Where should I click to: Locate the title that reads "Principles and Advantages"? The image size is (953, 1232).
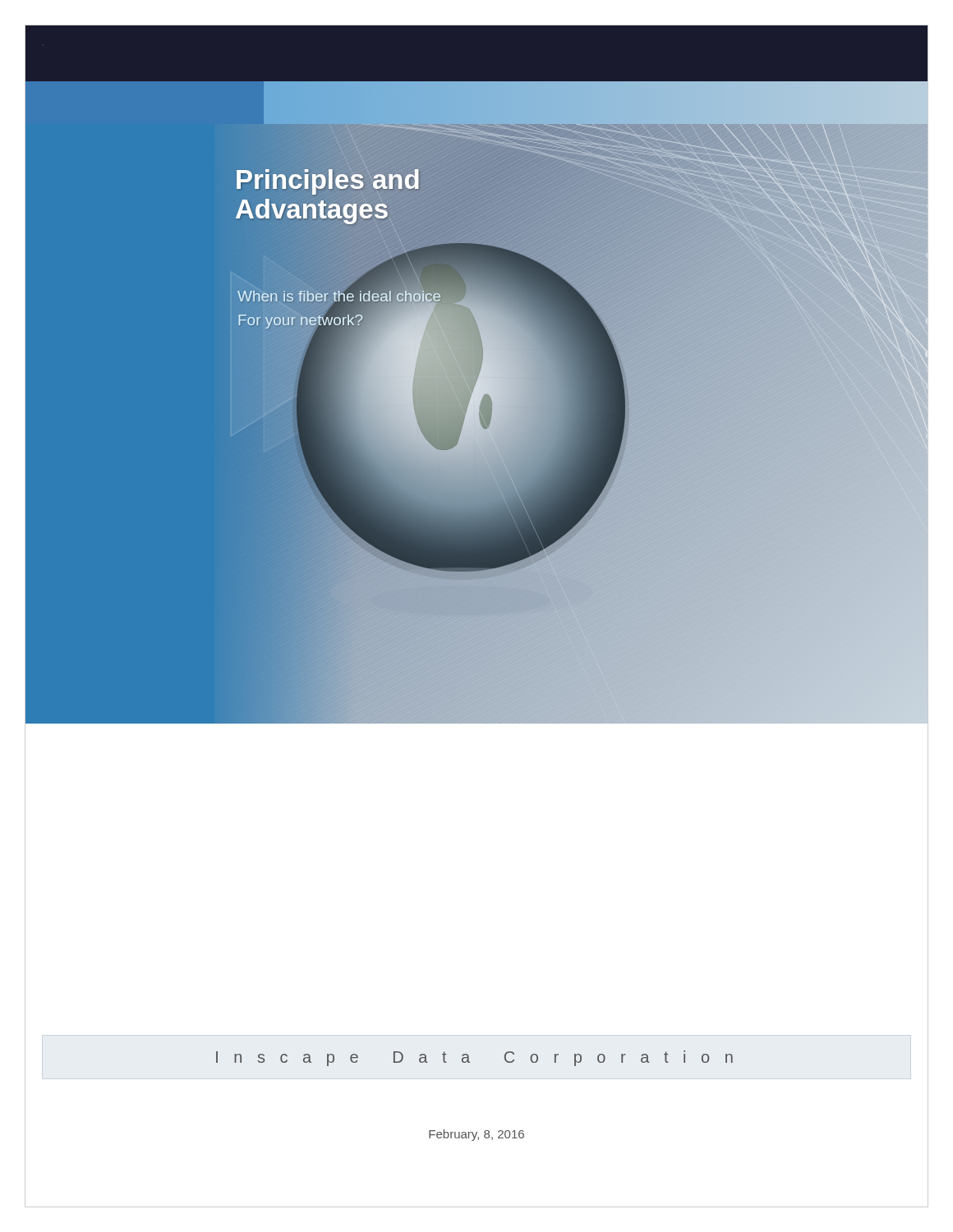pyautogui.click(x=399, y=195)
